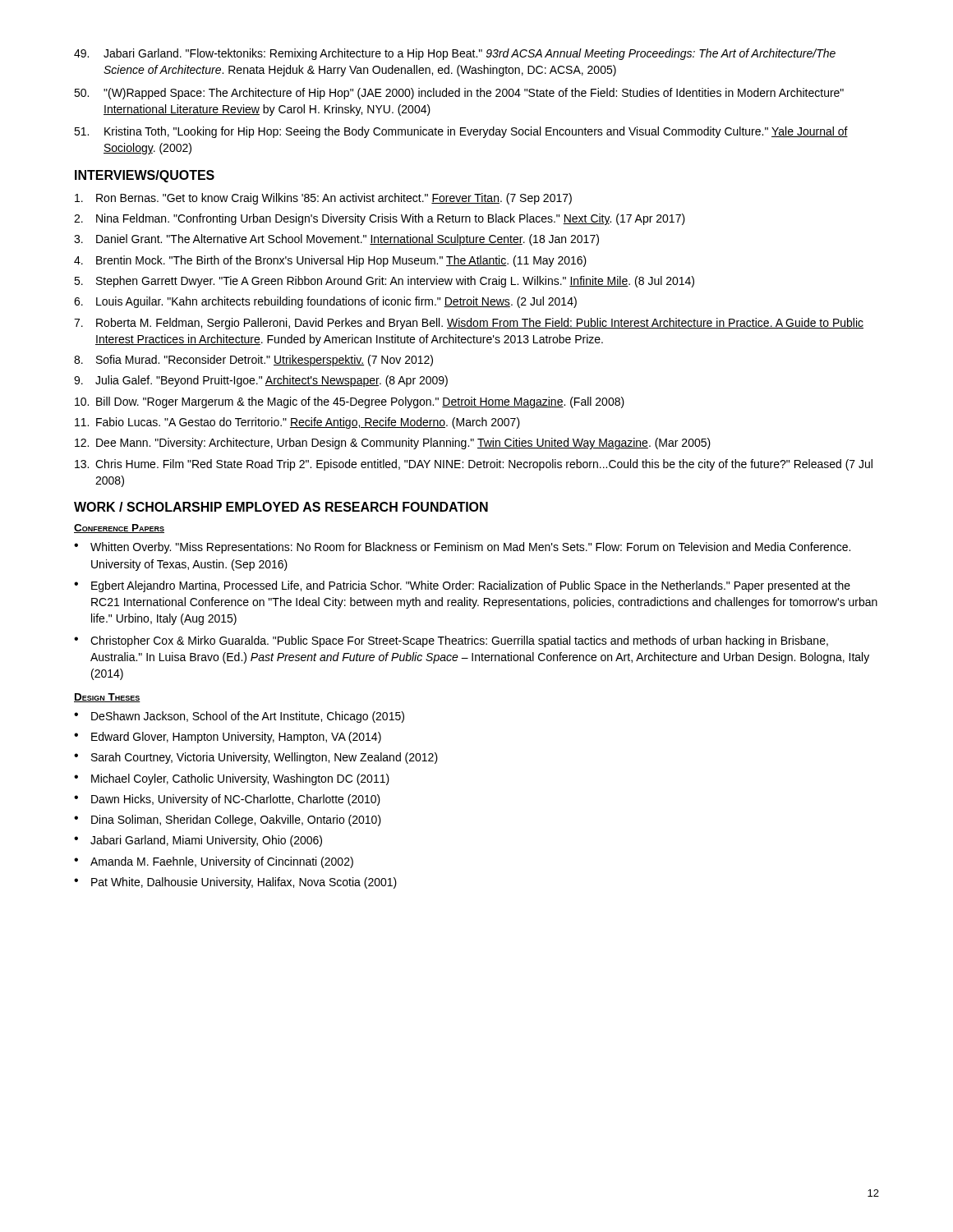
Task: Select the passage starting "11. Fabio Lucas. "A"
Action: click(297, 422)
